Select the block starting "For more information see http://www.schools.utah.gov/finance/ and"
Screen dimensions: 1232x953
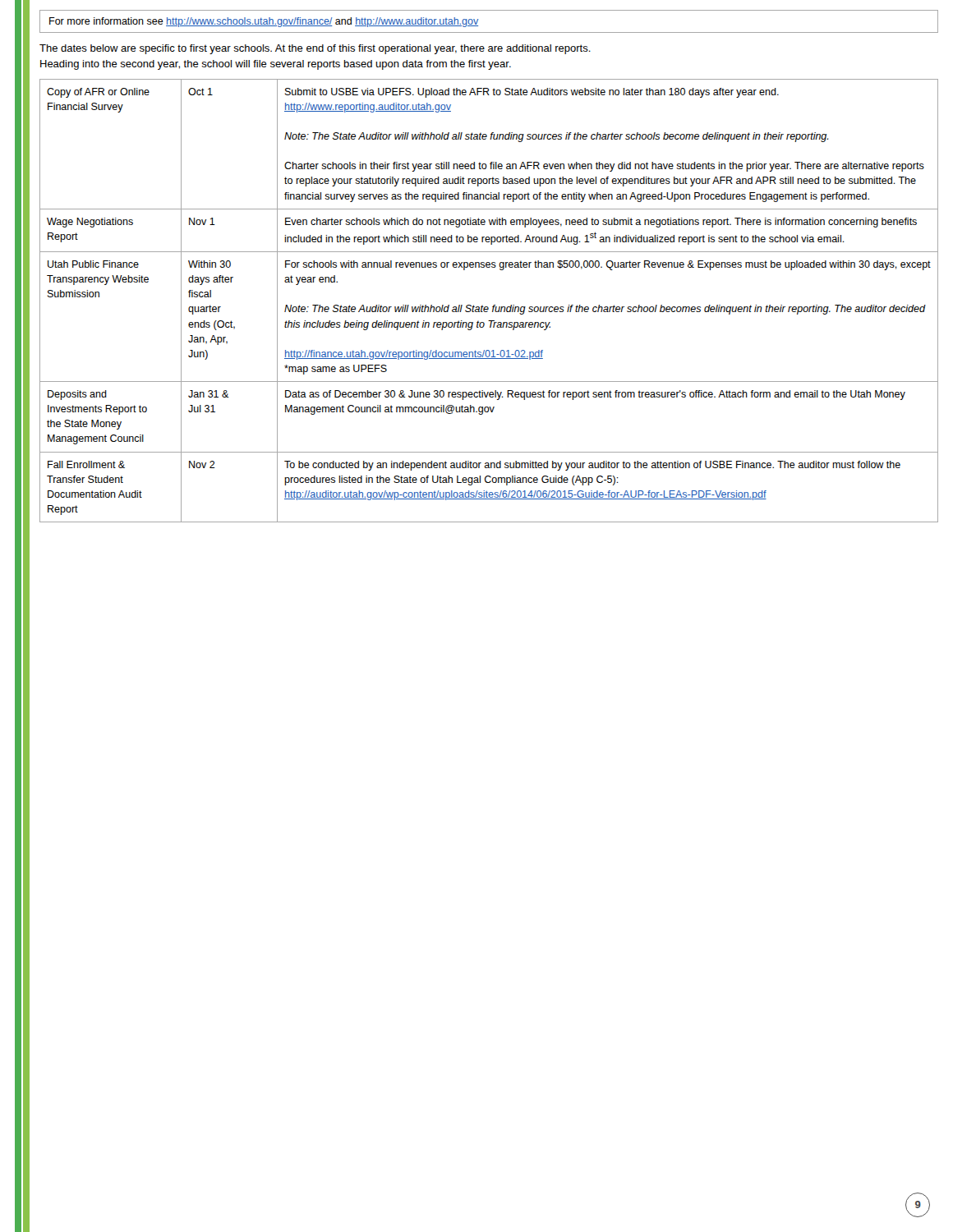click(x=263, y=21)
